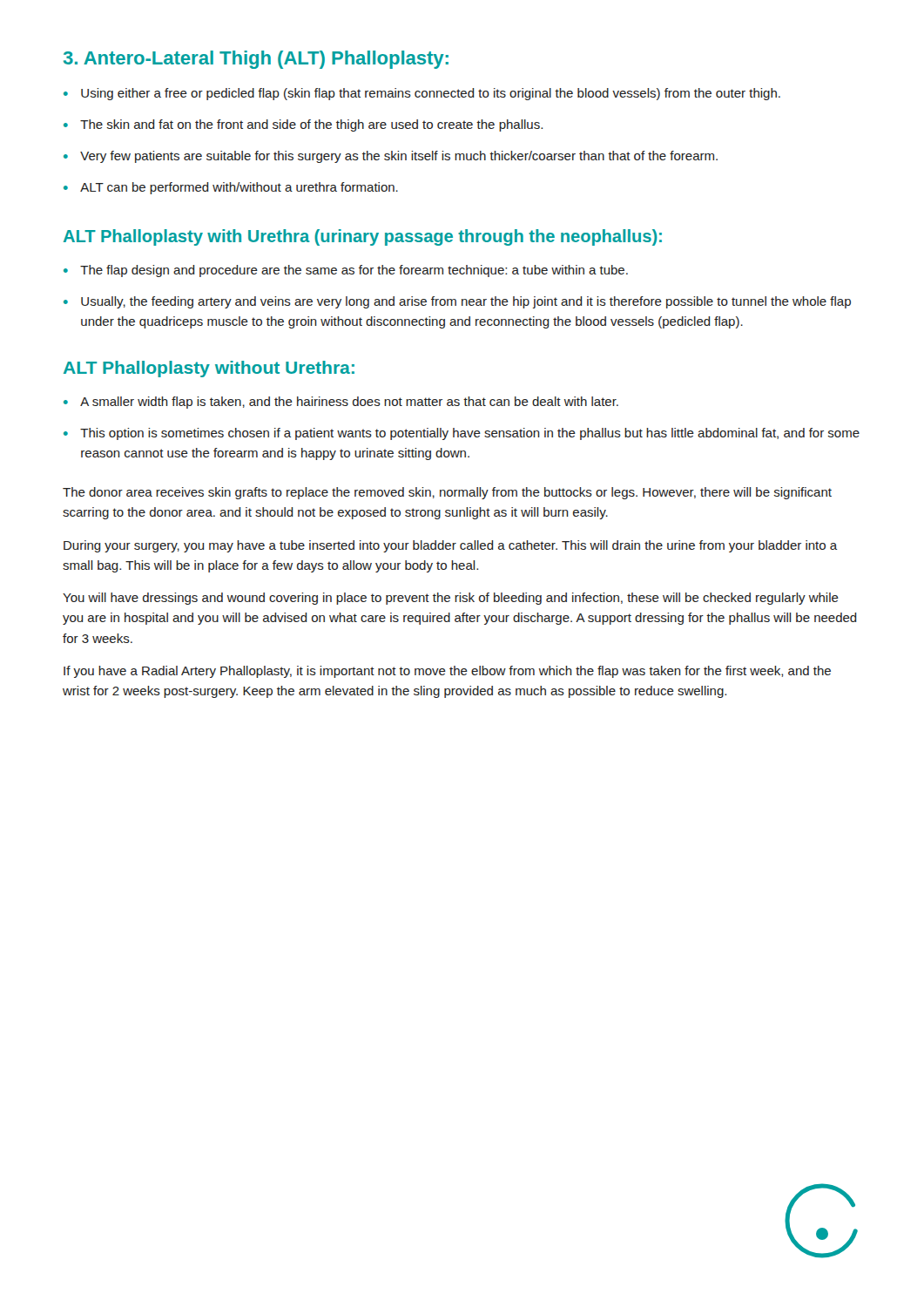This screenshot has height=1307, width=924.
Task: Point to the block beginning "The donor area receives"
Action: [447, 502]
